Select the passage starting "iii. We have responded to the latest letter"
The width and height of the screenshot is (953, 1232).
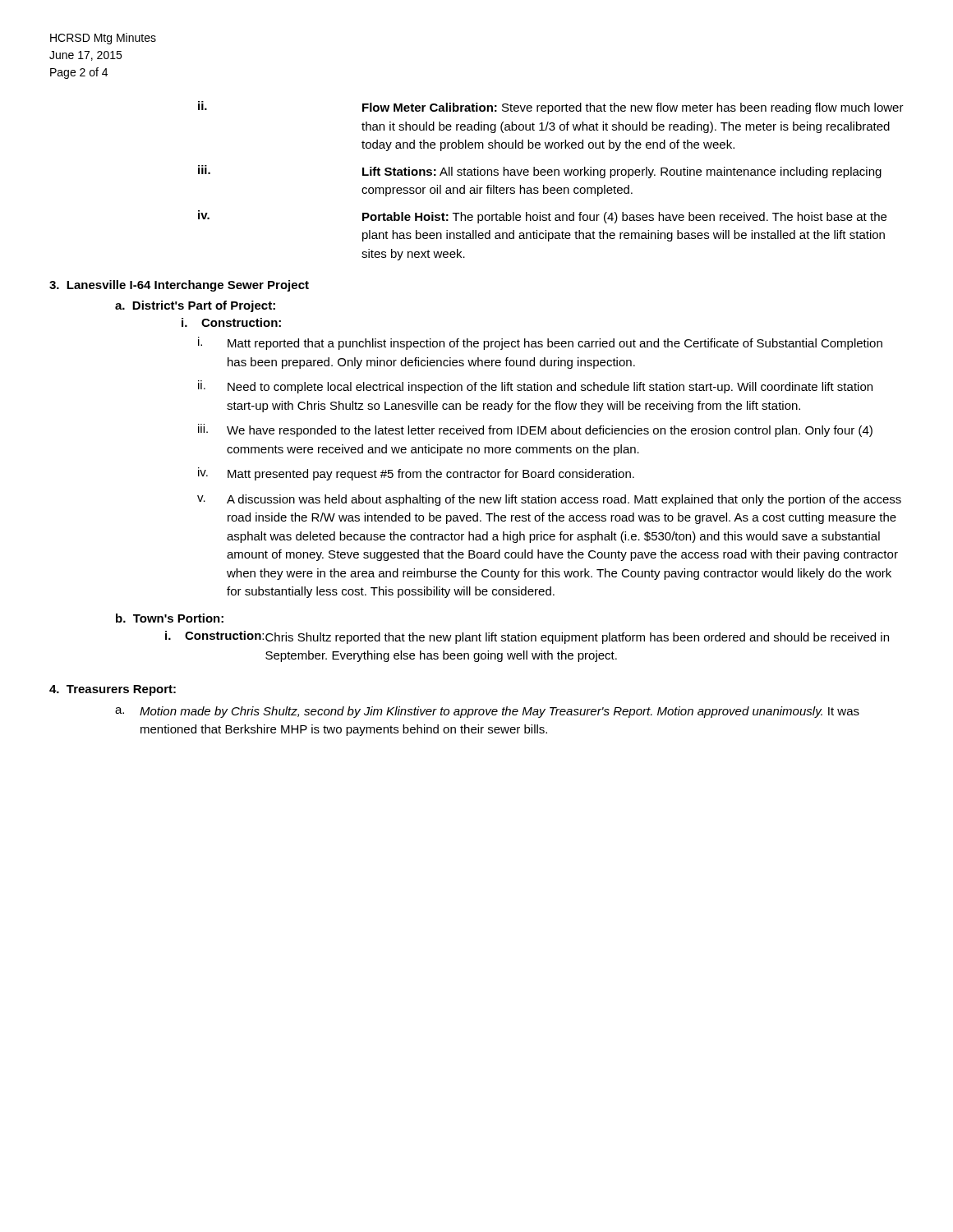click(x=550, y=440)
